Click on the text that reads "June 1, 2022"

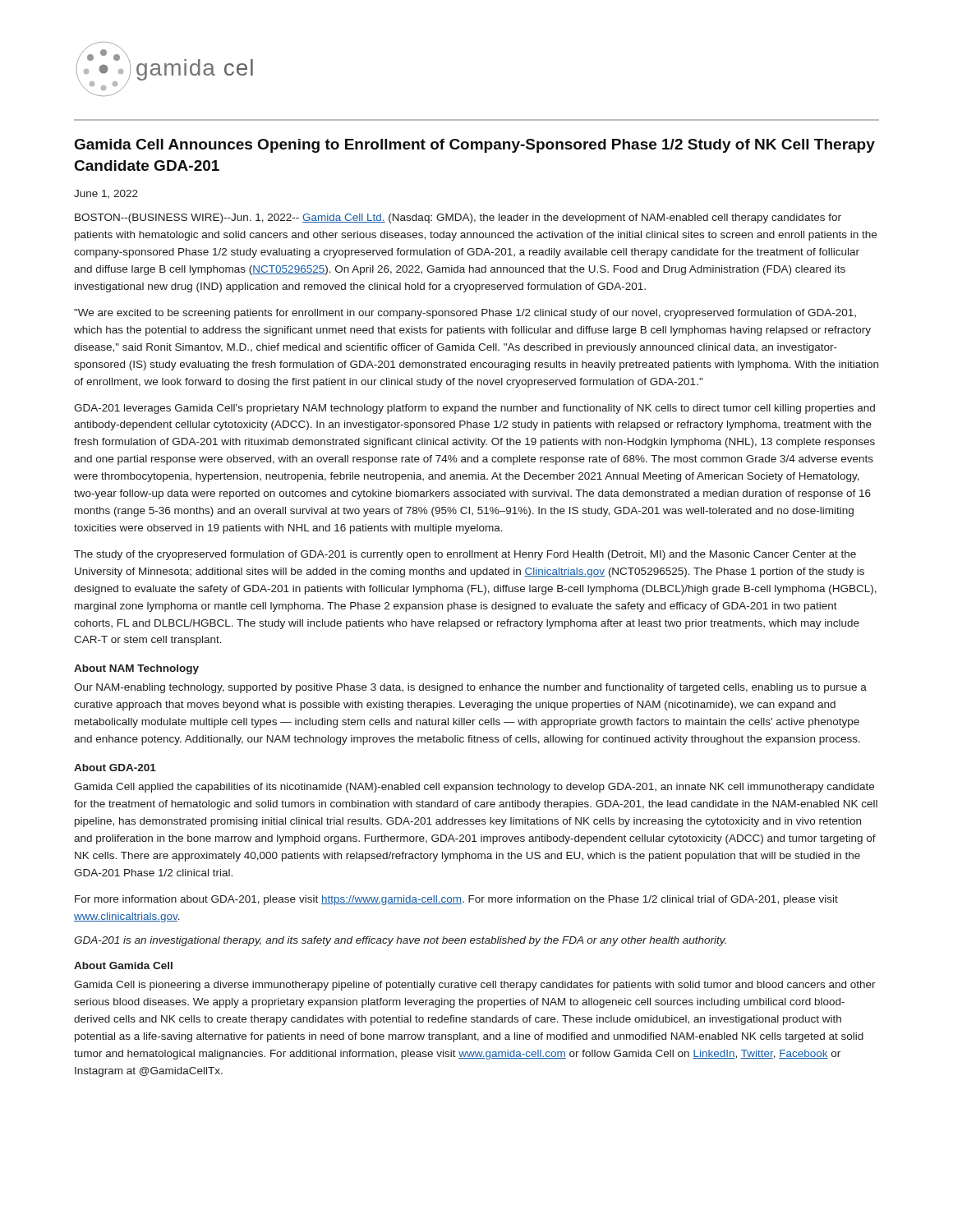(x=106, y=194)
